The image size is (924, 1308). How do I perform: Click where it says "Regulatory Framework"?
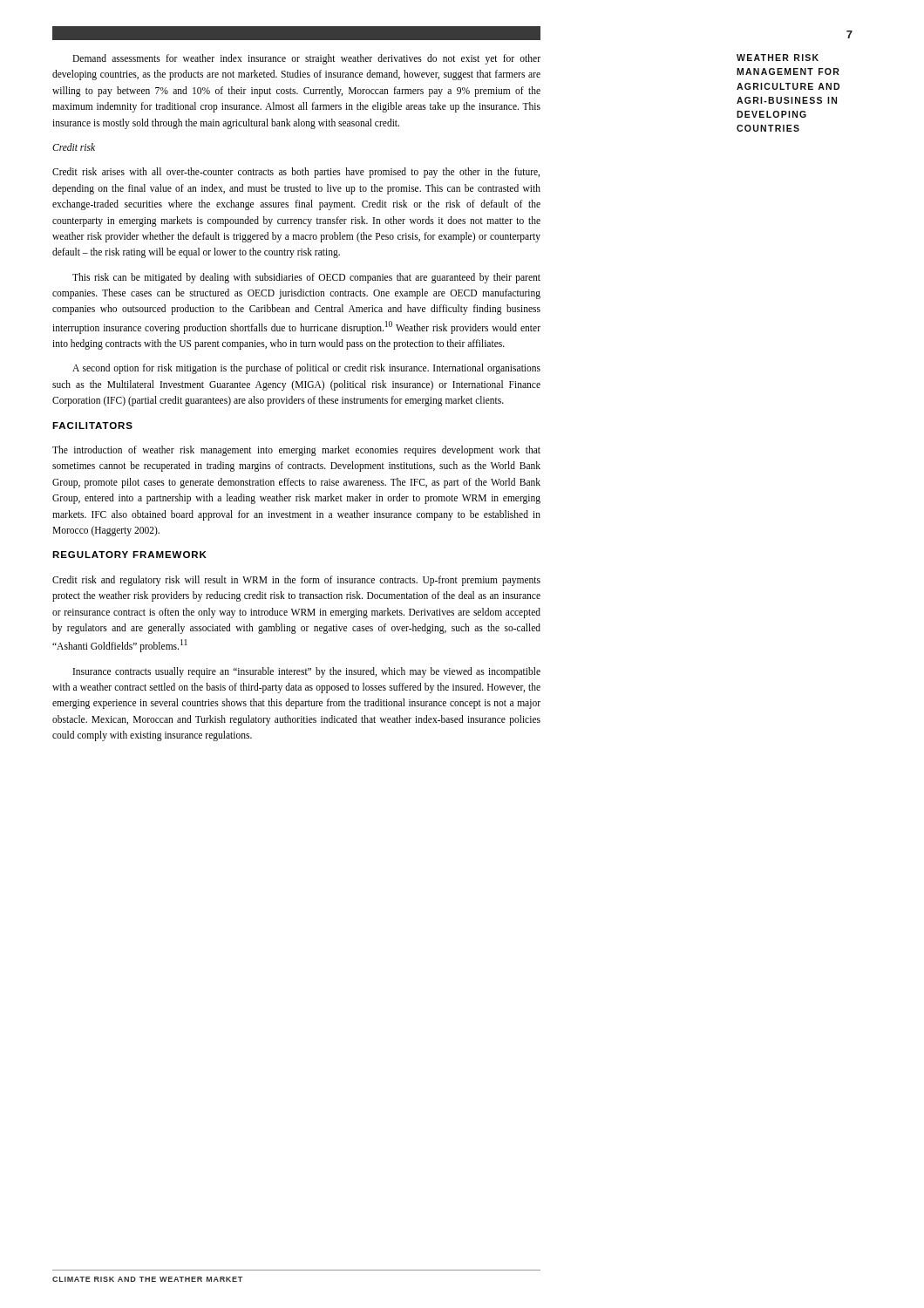pos(129,555)
